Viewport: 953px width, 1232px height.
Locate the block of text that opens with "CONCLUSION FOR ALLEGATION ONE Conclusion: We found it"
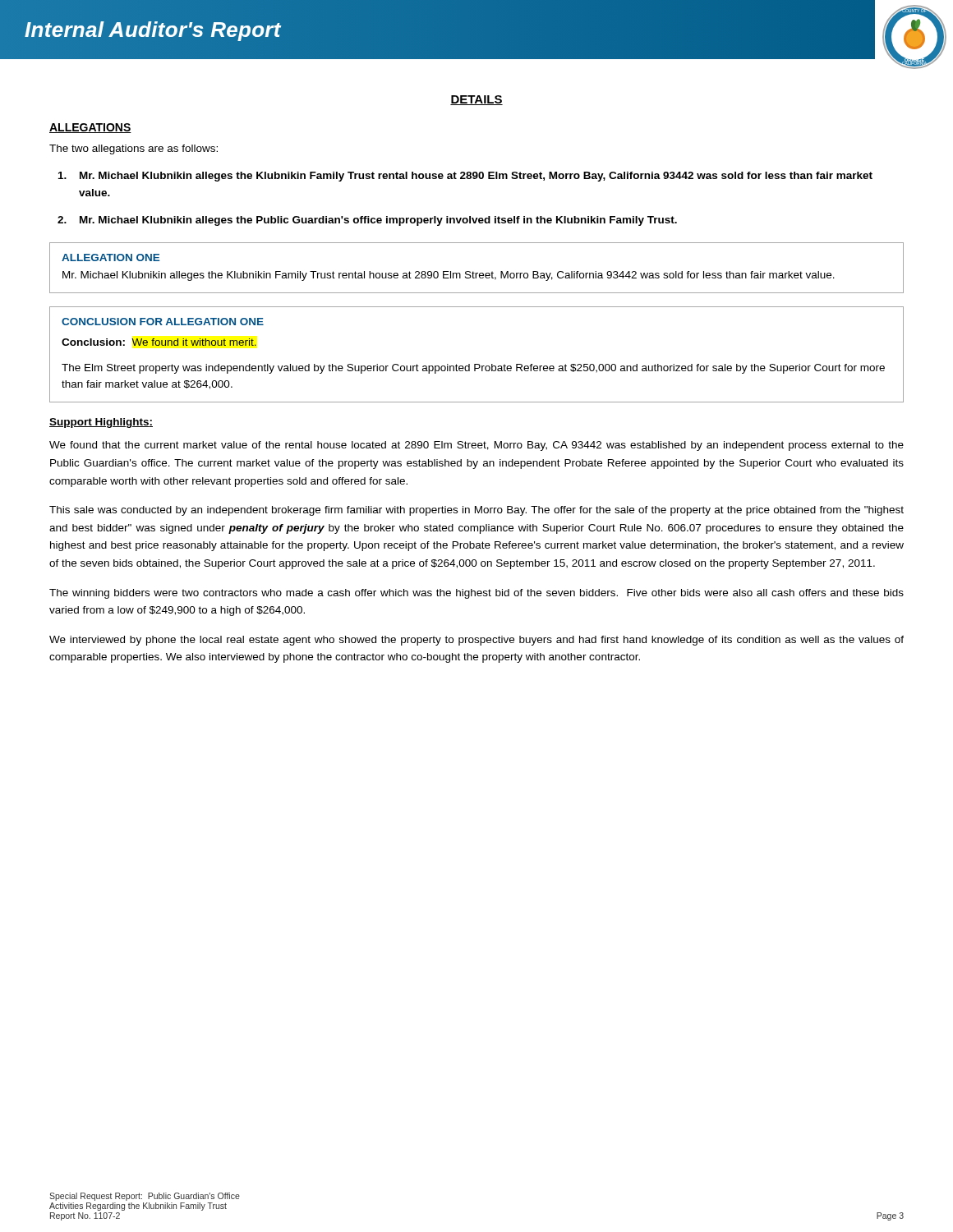[x=476, y=354]
